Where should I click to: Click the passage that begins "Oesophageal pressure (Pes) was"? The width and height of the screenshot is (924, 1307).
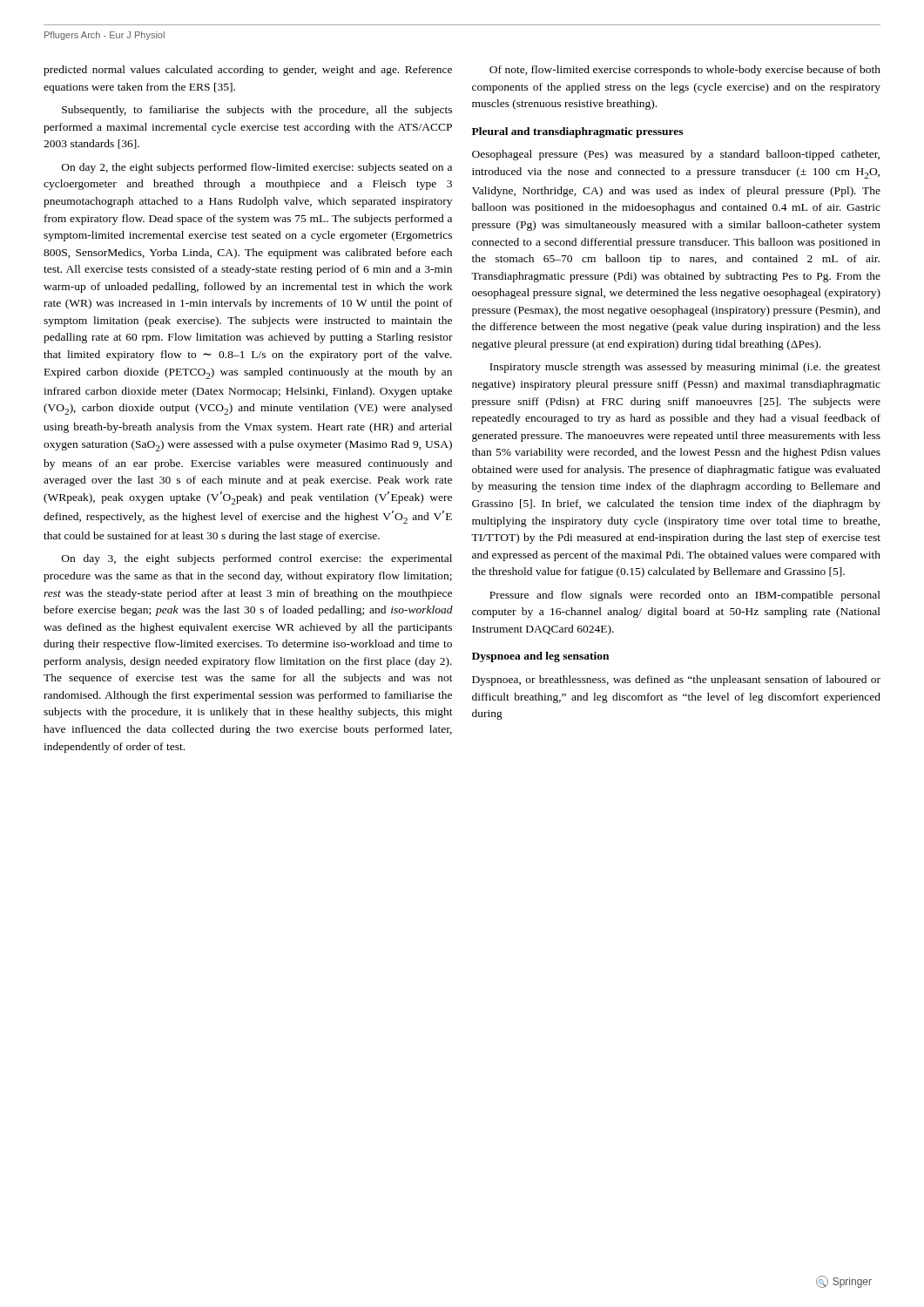[676, 392]
